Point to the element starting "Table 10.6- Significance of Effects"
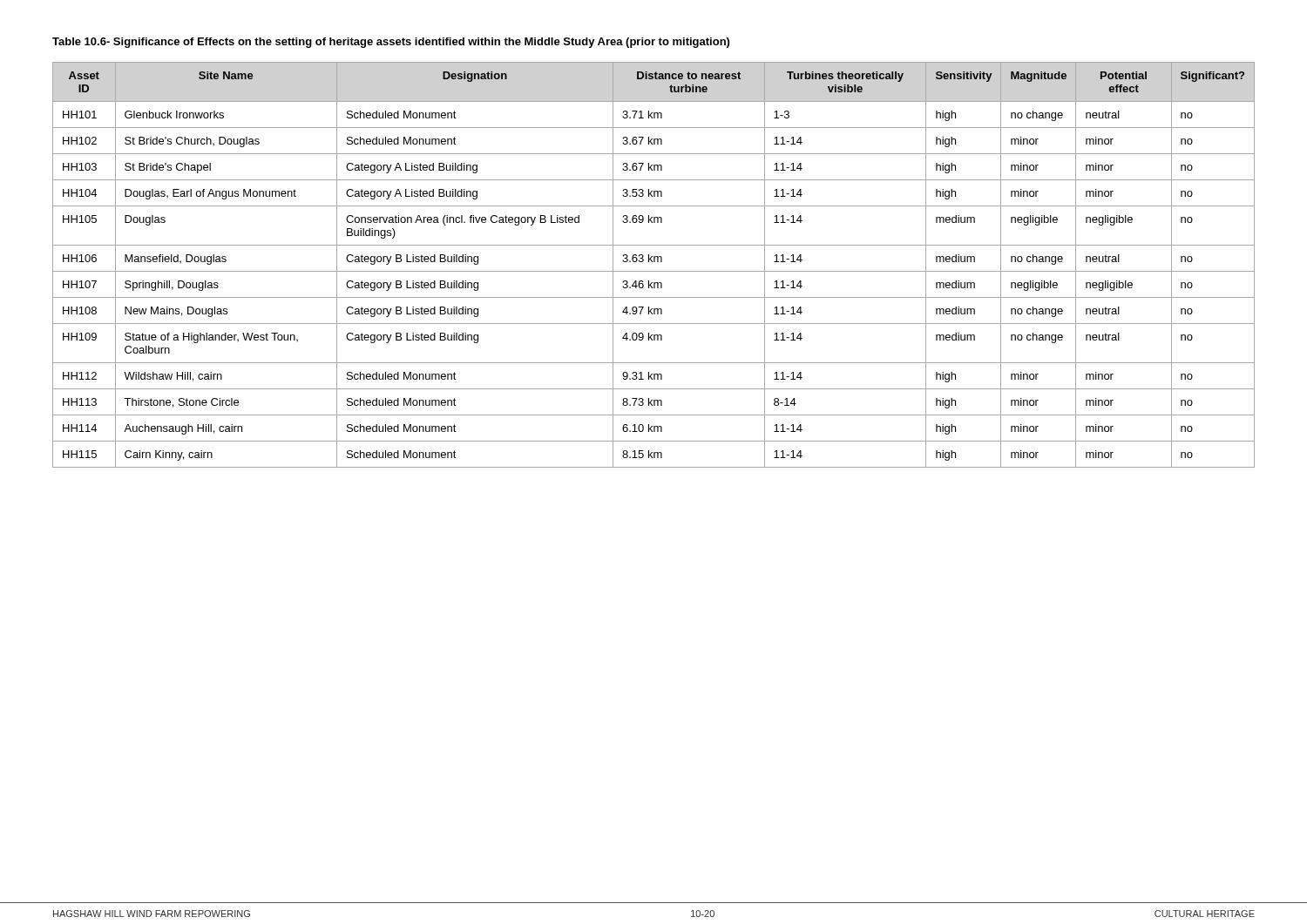Viewport: 1307px width, 924px height. point(654,41)
